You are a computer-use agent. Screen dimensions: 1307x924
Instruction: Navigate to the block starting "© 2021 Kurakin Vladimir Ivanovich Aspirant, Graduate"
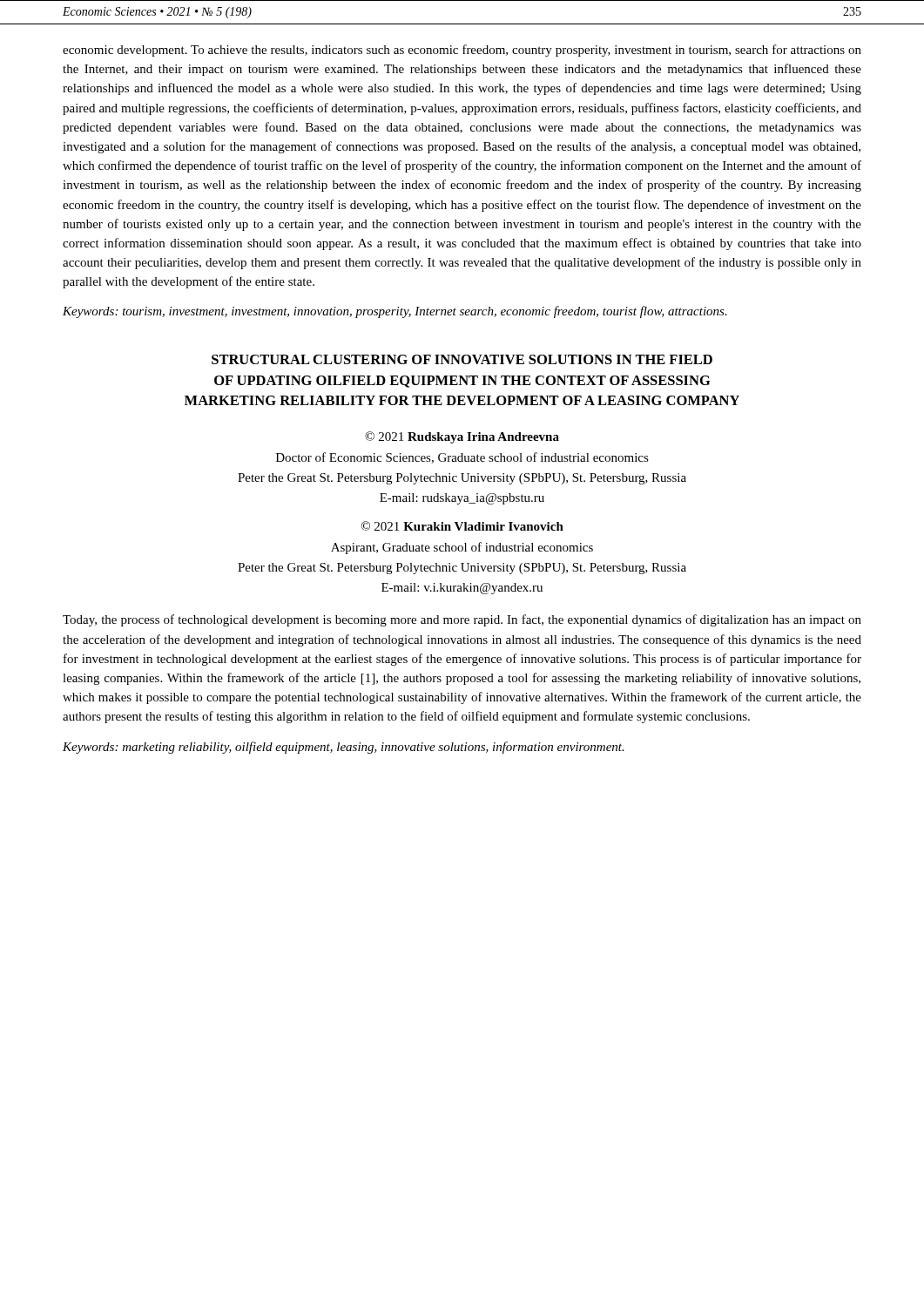pos(462,558)
